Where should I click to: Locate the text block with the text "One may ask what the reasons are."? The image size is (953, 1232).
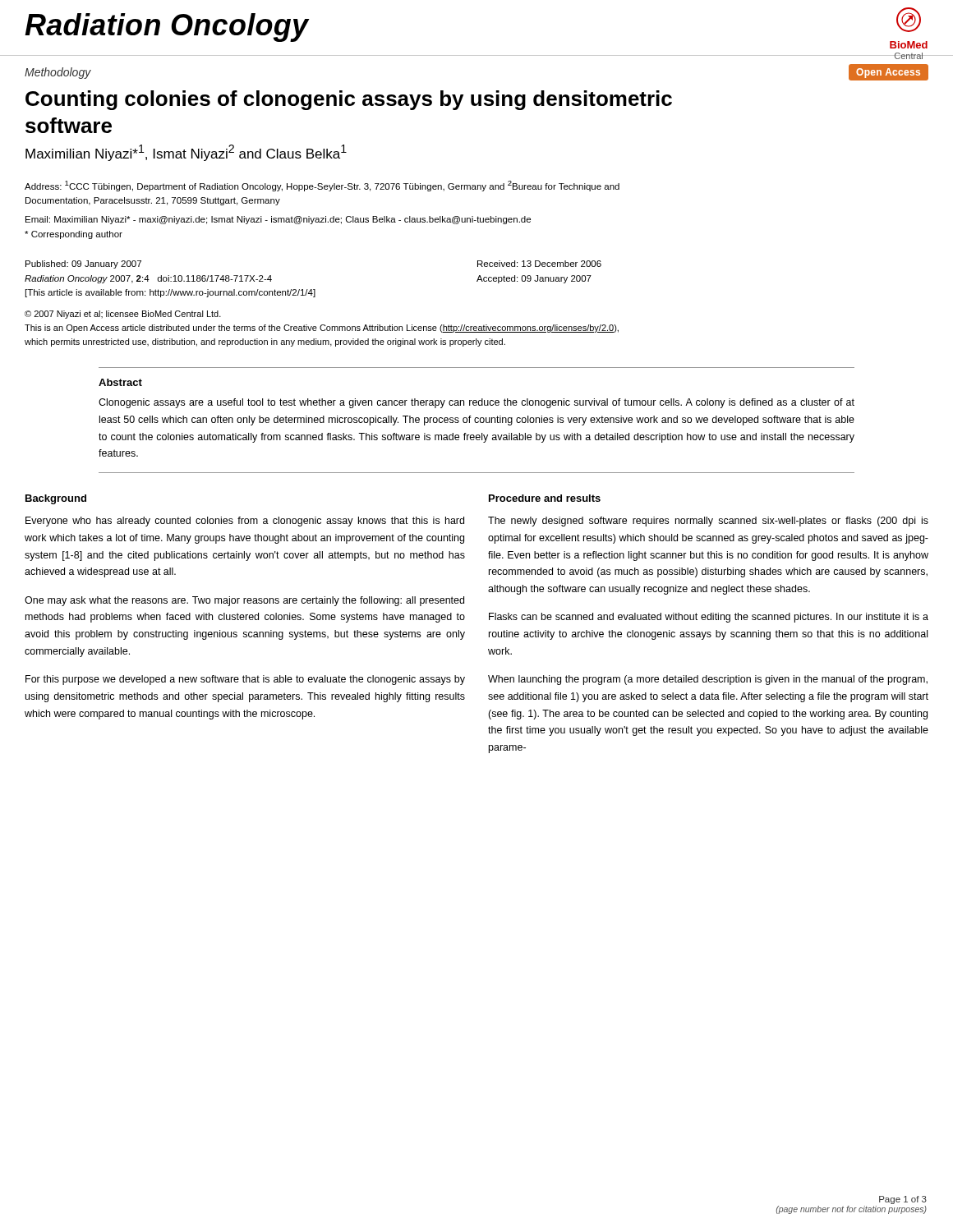[x=245, y=626]
